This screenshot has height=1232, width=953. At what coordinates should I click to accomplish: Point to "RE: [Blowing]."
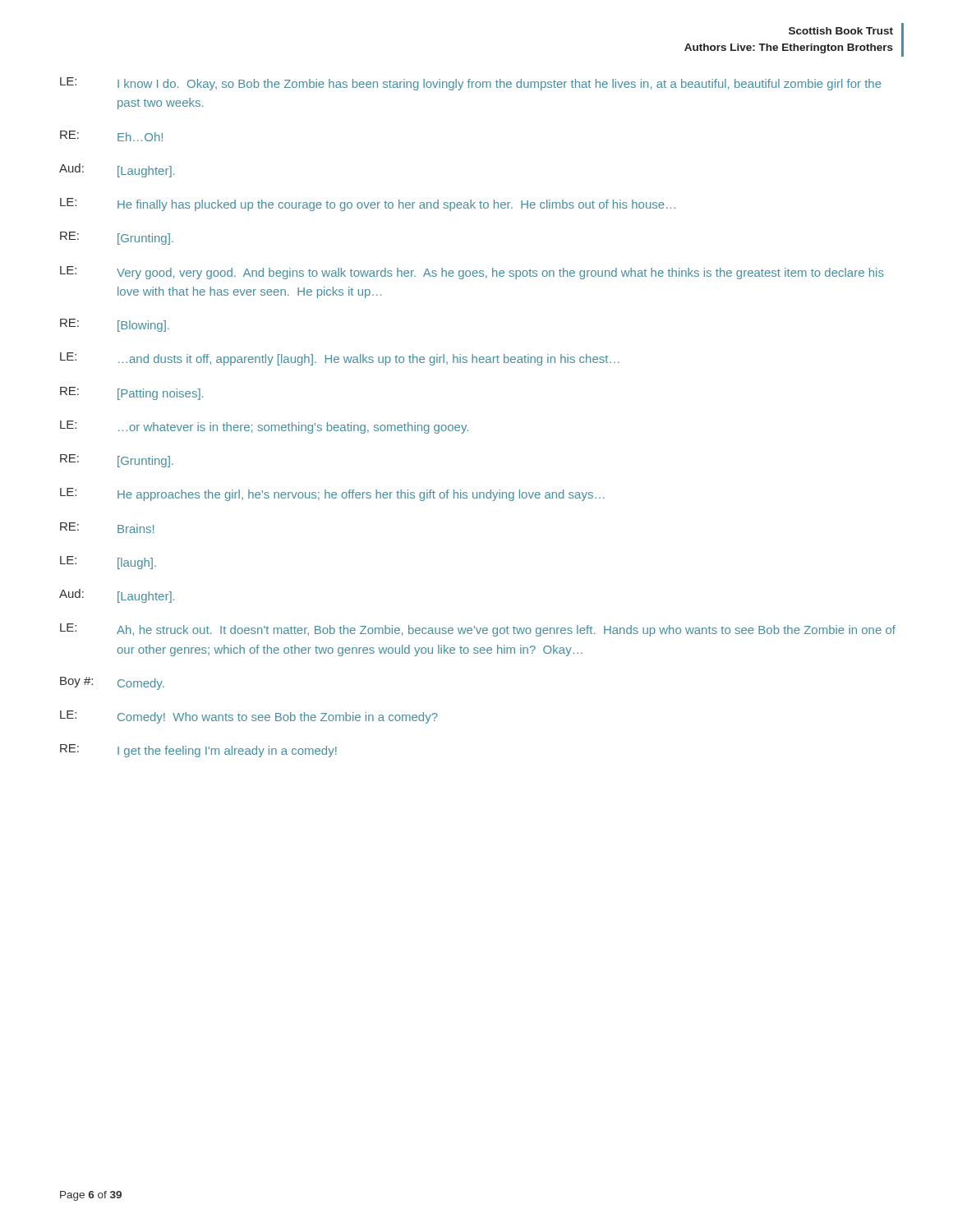click(x=115, y=325)
